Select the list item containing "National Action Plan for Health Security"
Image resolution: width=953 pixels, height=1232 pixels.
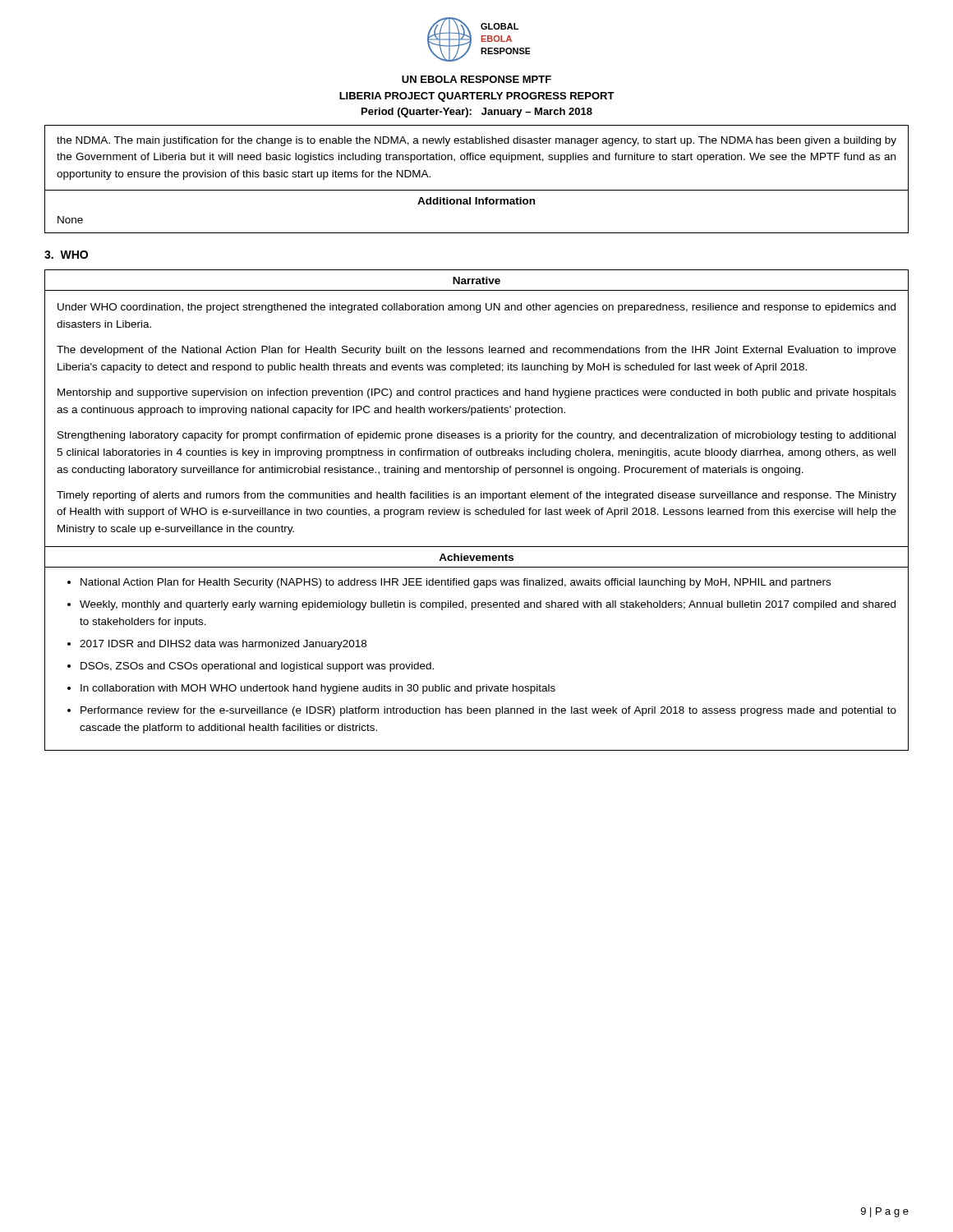455,582
